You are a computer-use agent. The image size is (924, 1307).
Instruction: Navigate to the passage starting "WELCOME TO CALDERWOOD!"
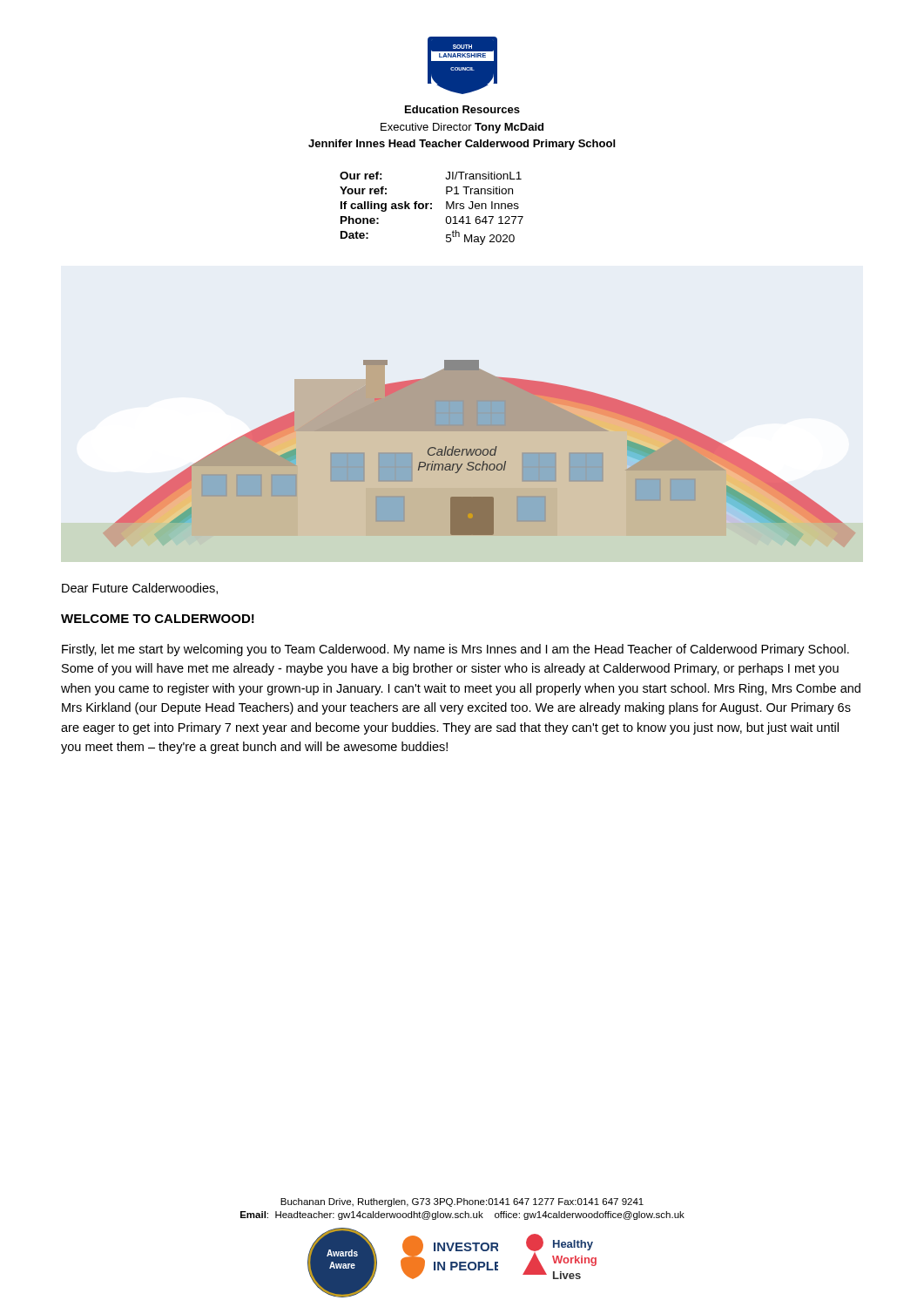(x=158, y=618)
